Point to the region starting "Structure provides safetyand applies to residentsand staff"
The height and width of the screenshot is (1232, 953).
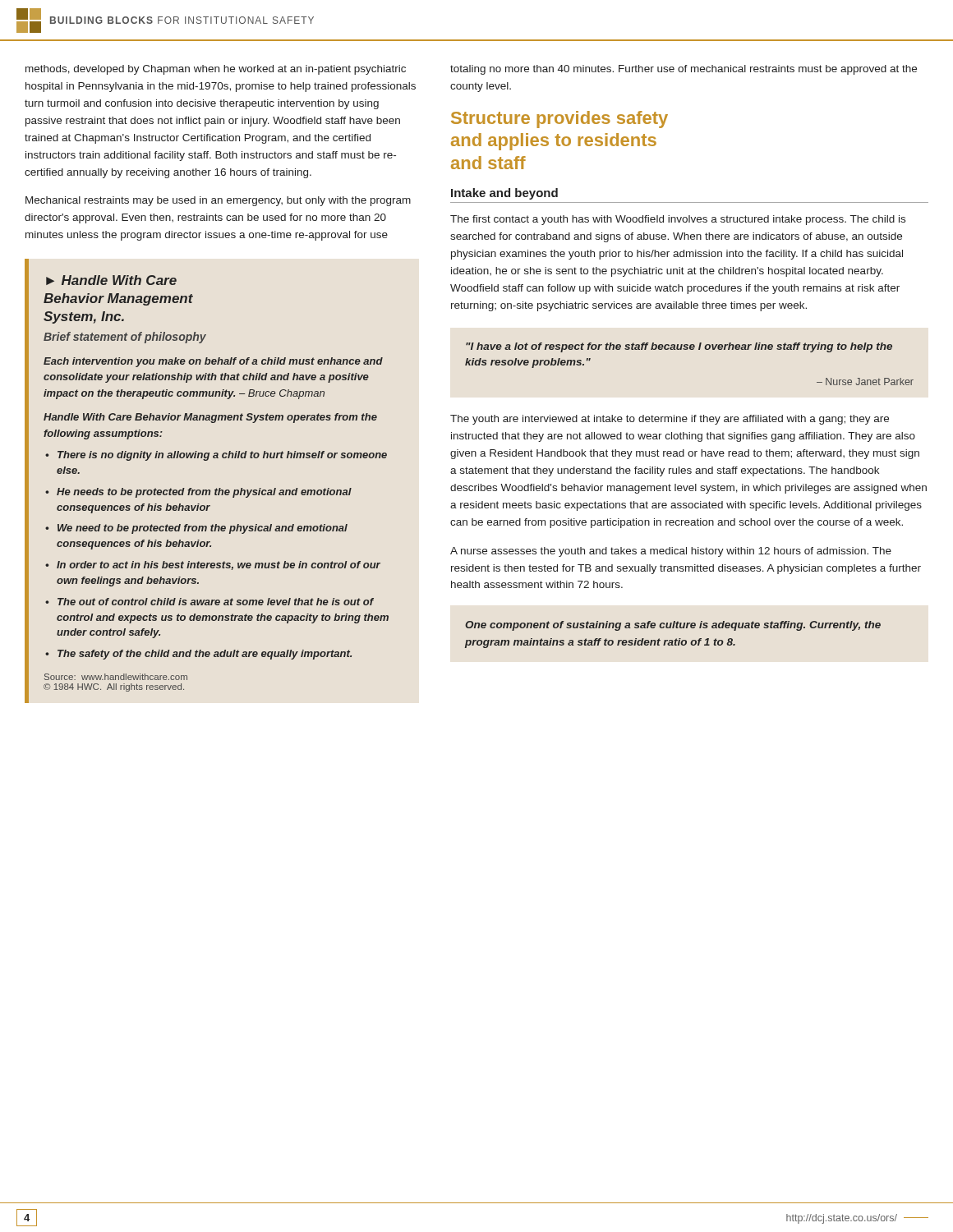tap(559, 140)
